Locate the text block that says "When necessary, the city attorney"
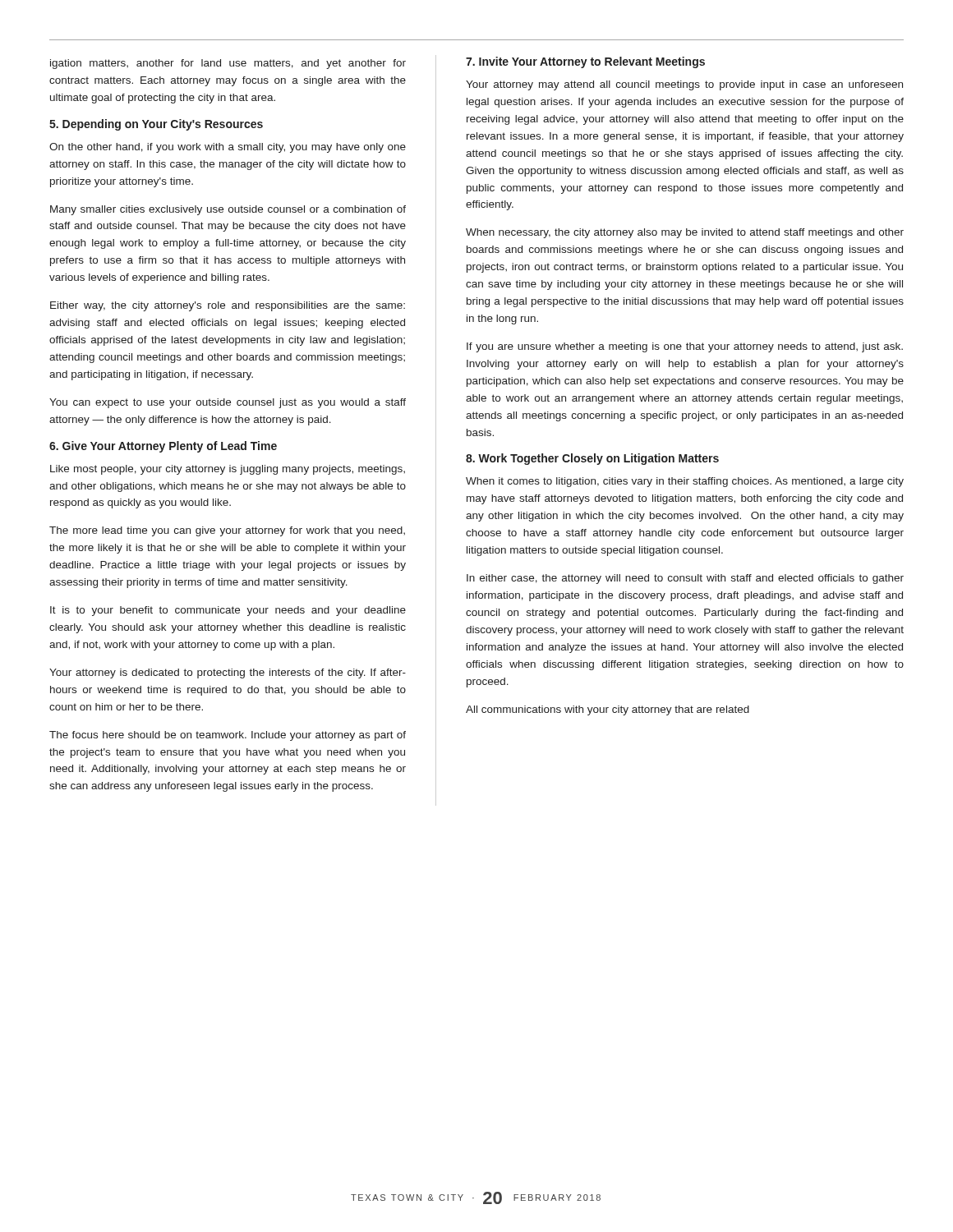The width and height of the screenshot is (953, 1232). coord(685,275)
